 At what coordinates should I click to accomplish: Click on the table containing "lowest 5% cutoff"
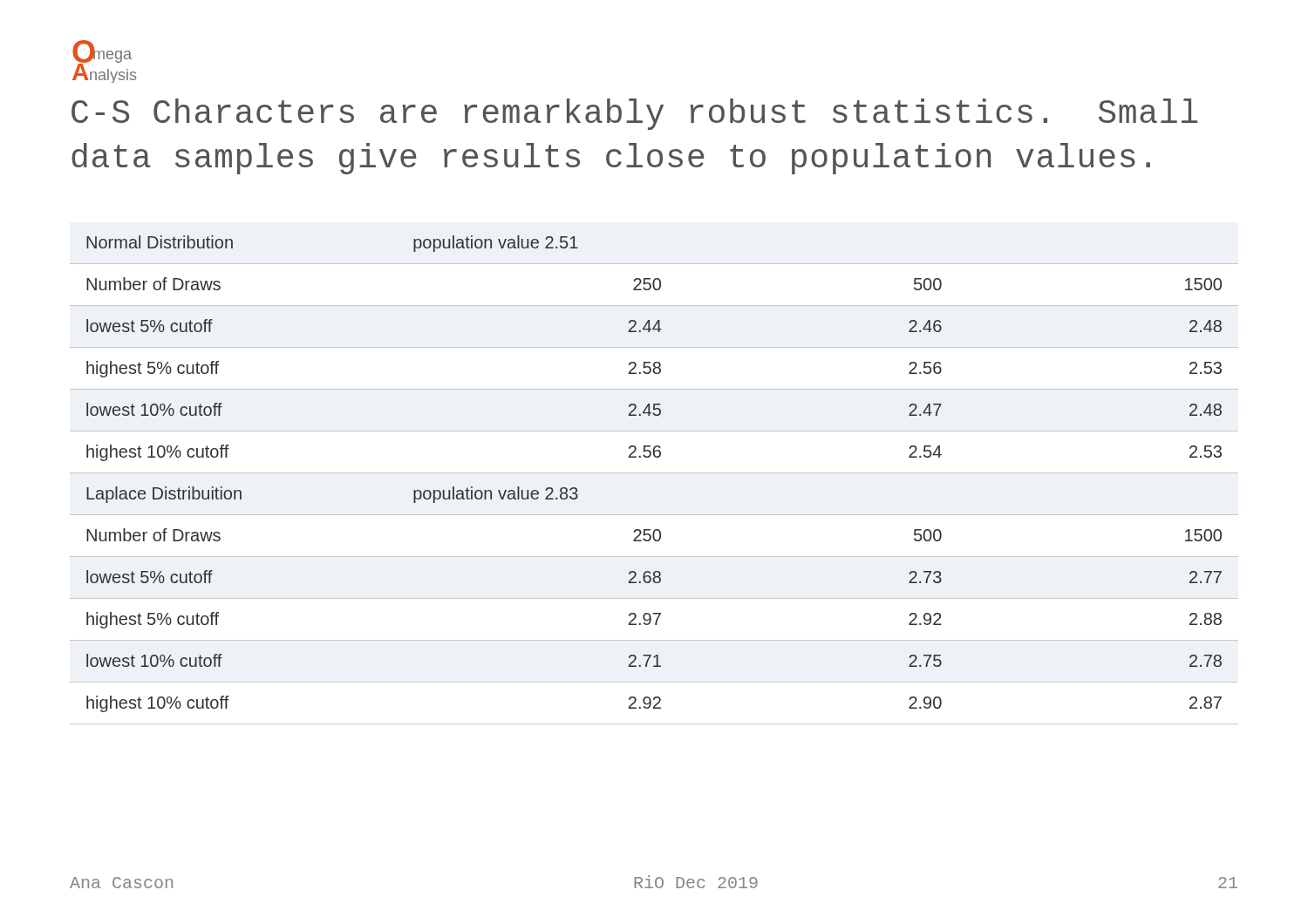(654, 473)
